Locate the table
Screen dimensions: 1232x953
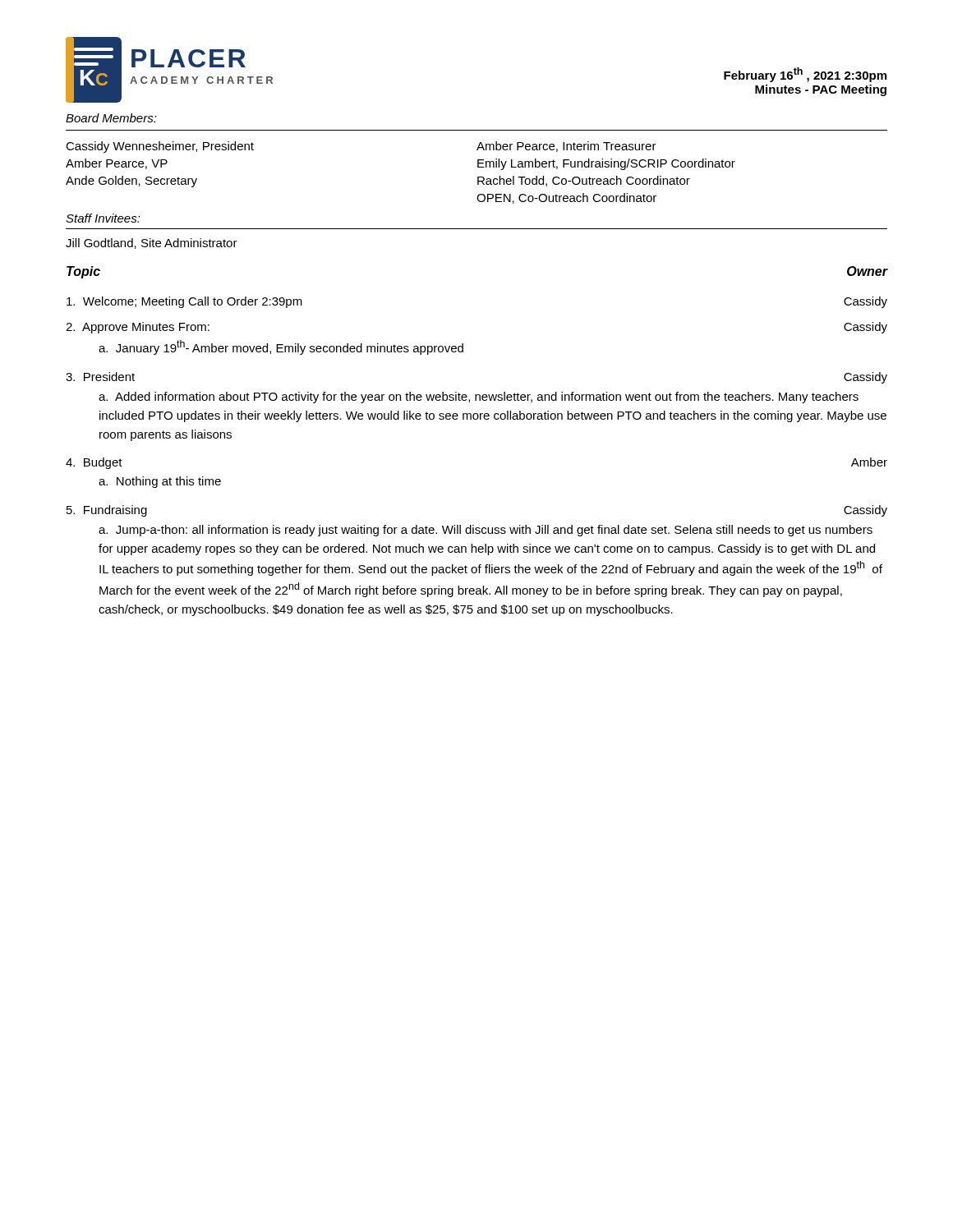point(476,172)
